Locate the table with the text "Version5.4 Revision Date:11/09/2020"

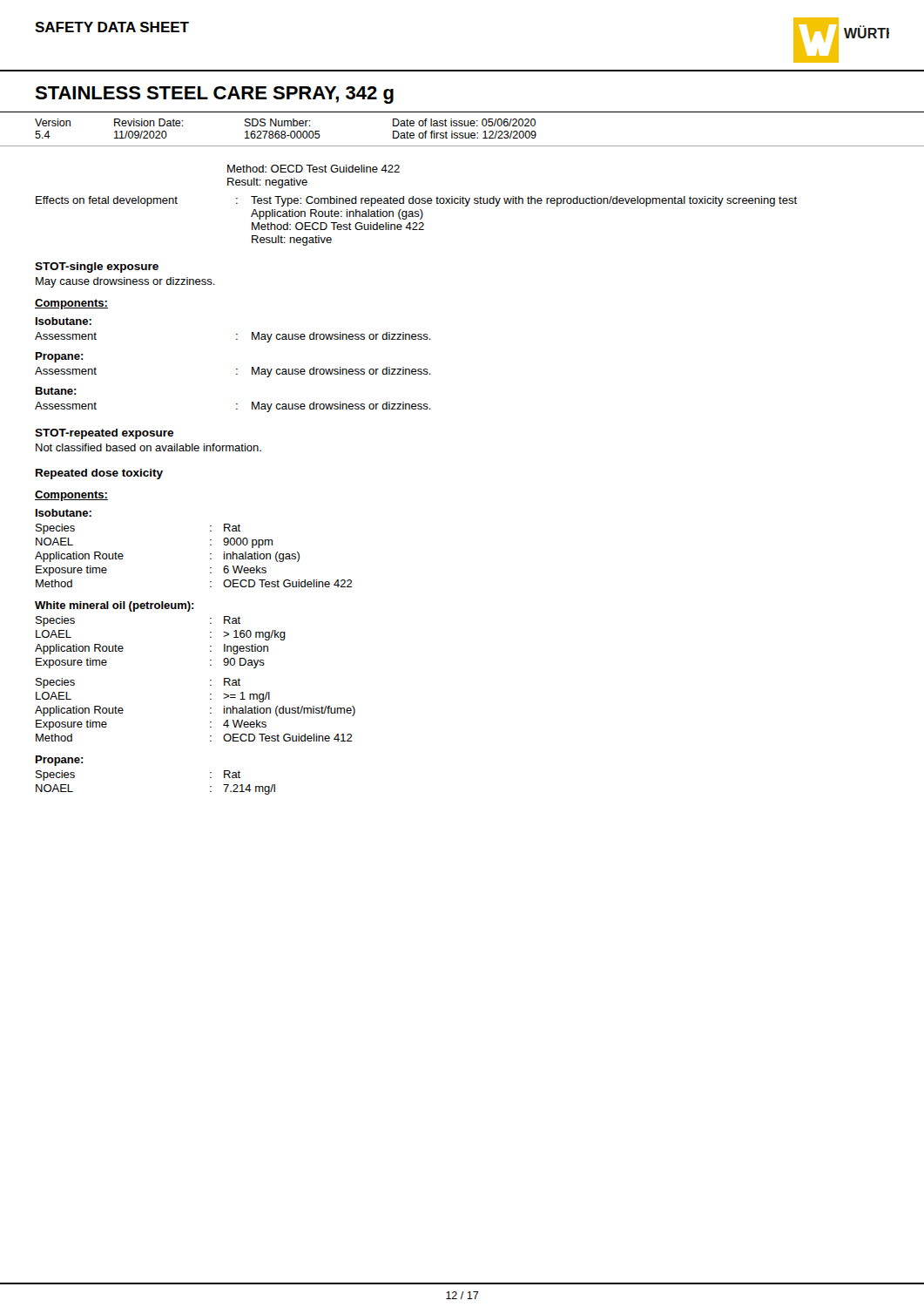click(x=462, y=129)
